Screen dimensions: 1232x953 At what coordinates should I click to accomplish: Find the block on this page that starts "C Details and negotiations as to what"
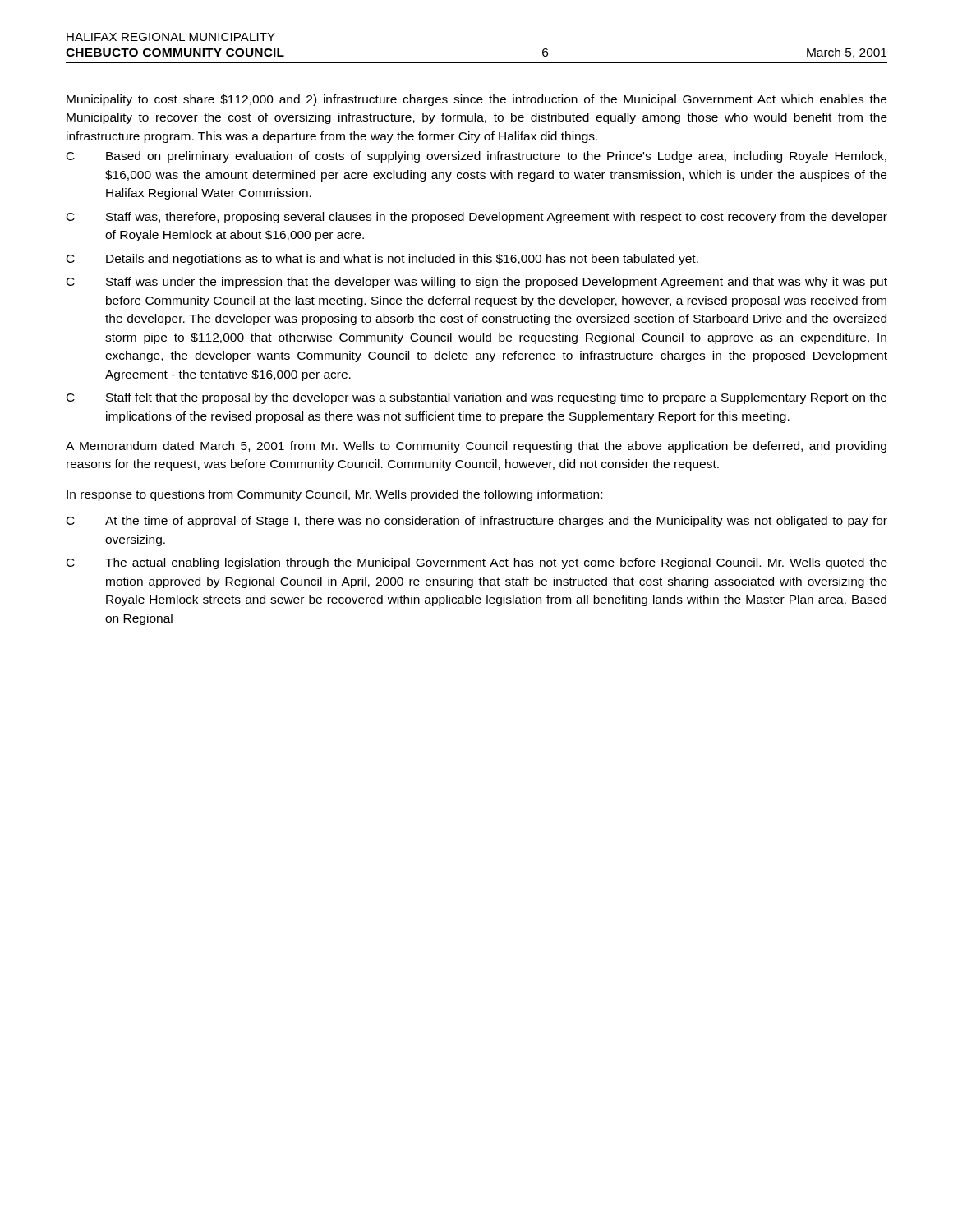click(476, 259)
